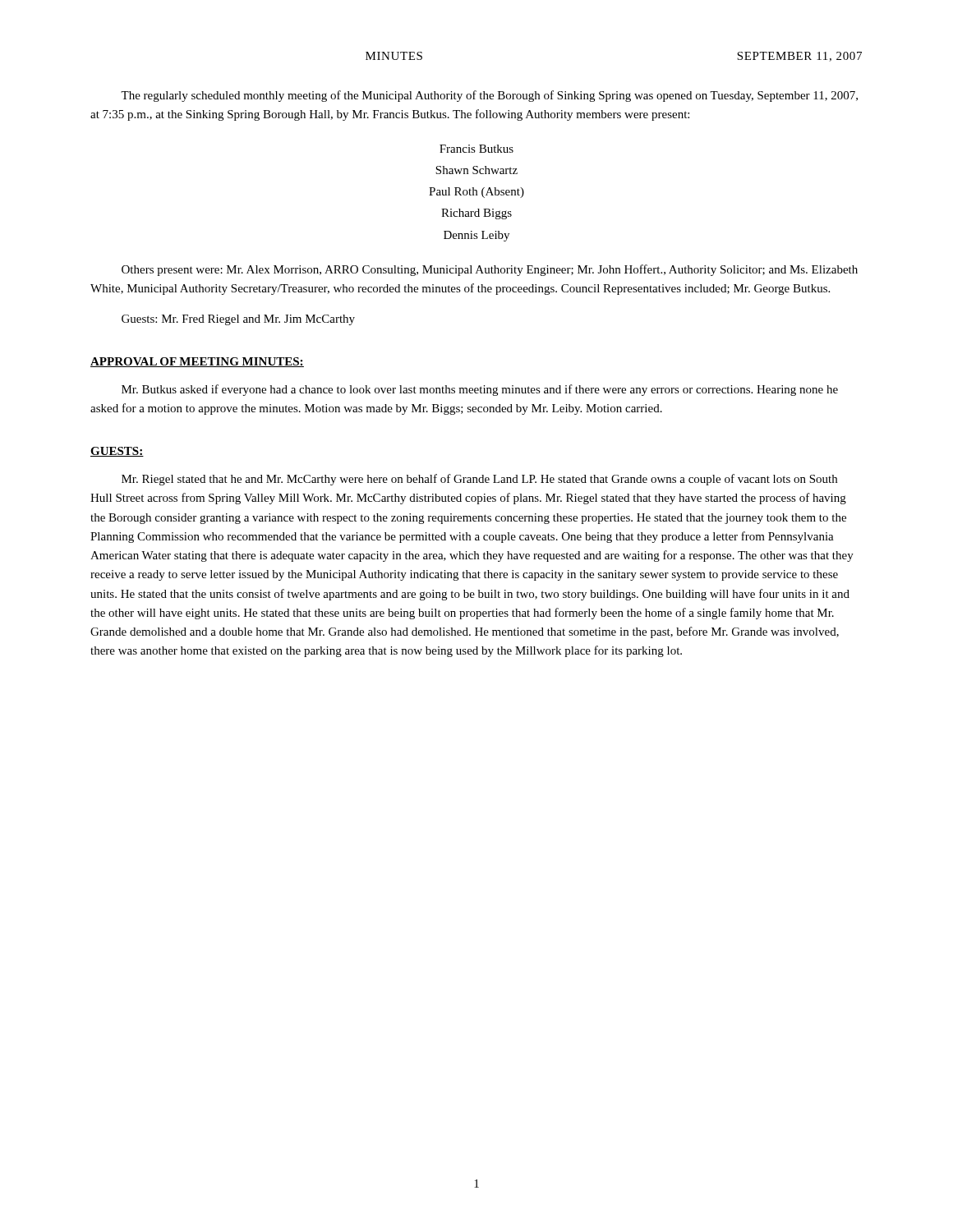Point to "Paul Roth (Absent)"
Image resolution: width=953 pixels, height=1232 pixels.
[476, 191]
